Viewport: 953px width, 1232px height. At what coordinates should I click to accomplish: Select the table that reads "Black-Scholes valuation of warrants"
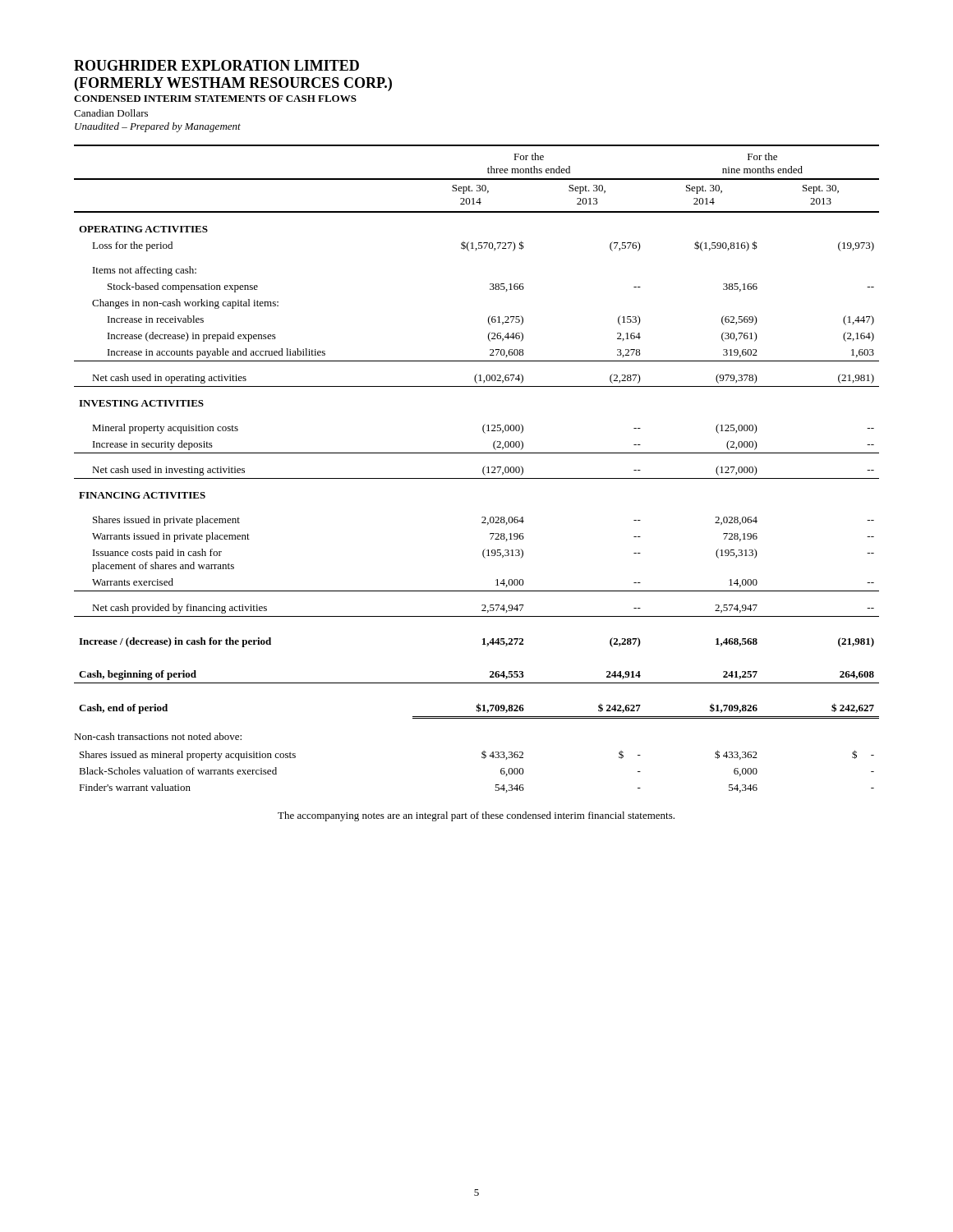(x=476, y=771)
